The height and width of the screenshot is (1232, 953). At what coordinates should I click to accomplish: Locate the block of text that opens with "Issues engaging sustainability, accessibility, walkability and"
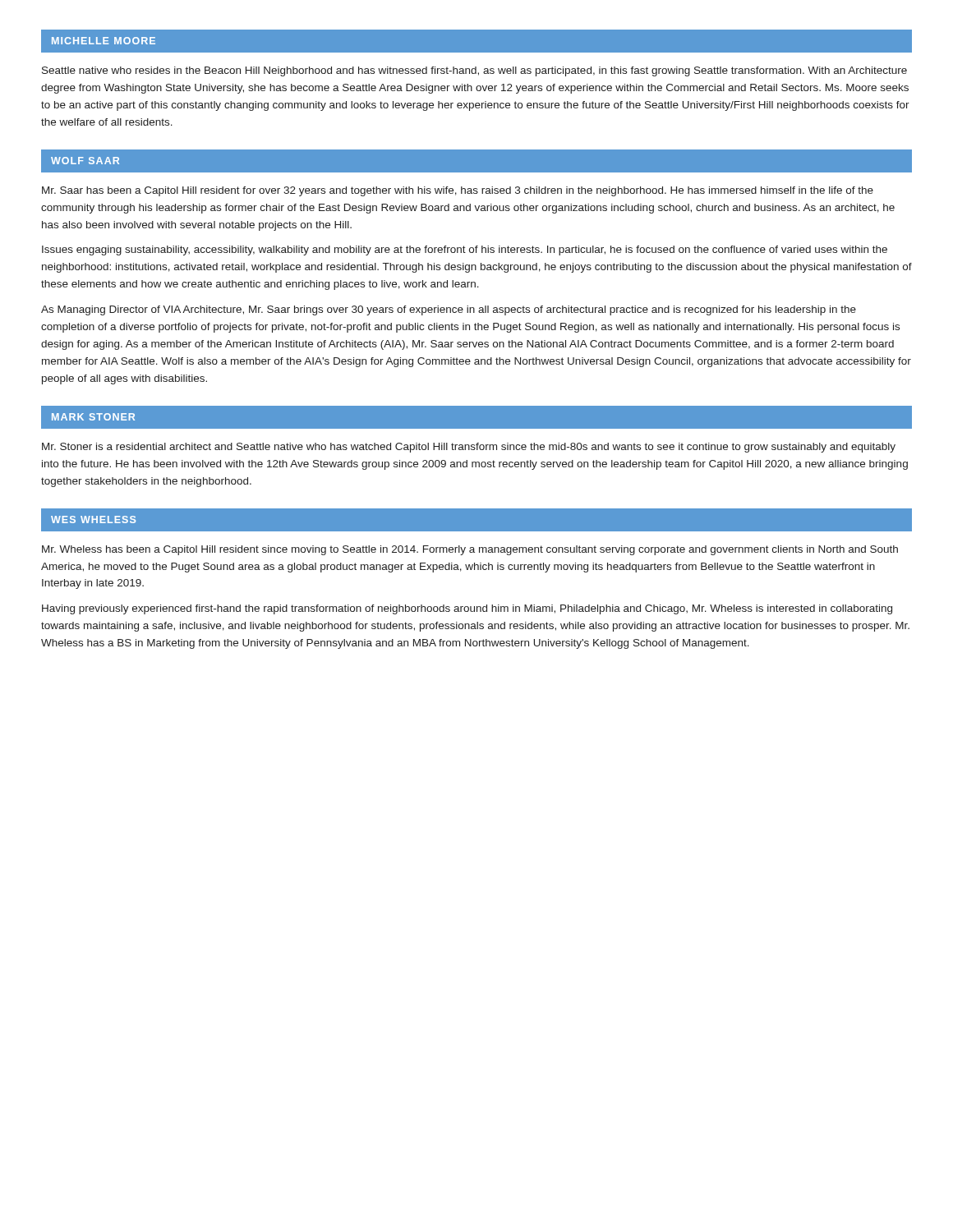[x=476, y=267]
